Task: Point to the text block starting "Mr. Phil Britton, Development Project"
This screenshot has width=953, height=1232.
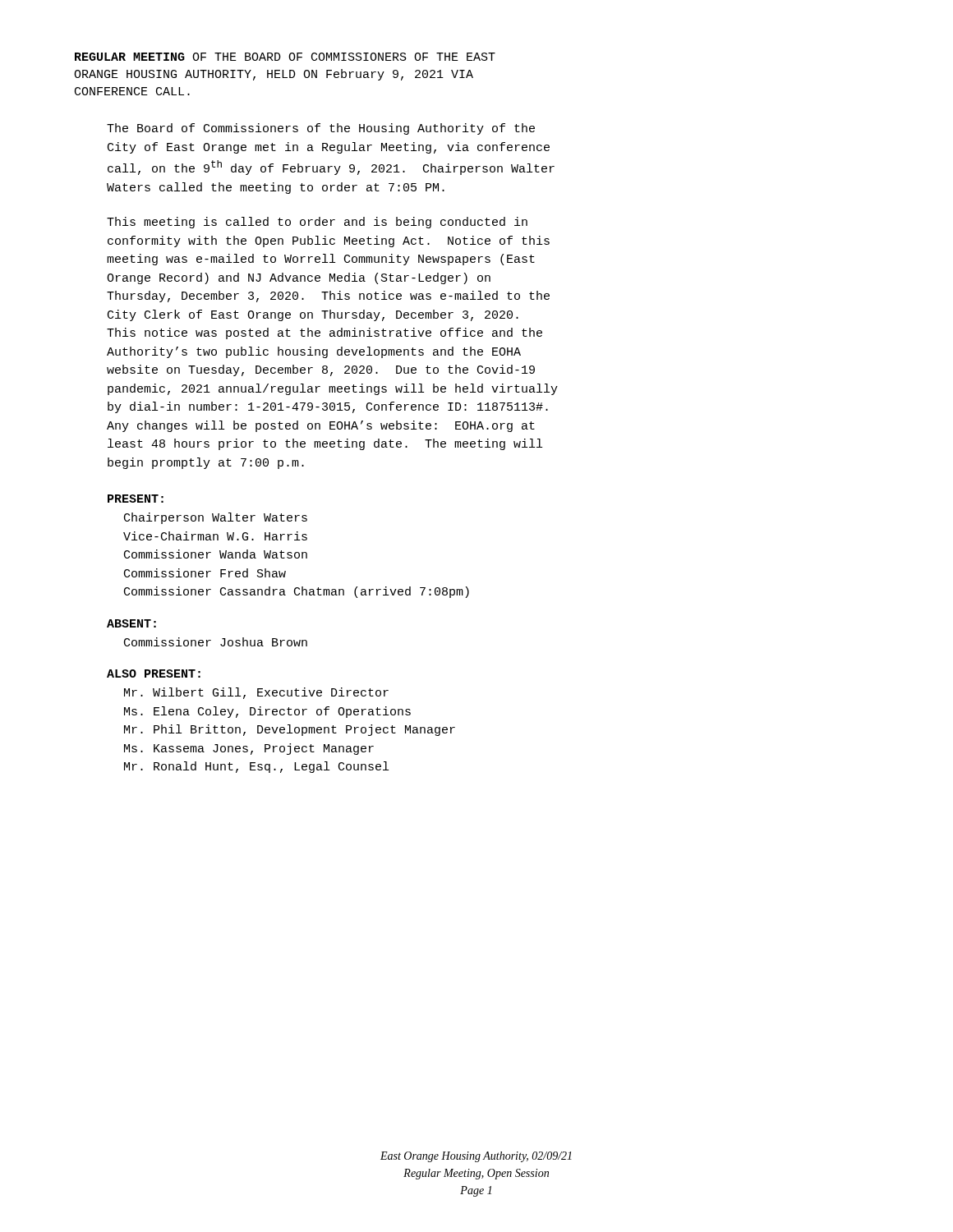Action: pyautogui.click(x=290, y=731)
